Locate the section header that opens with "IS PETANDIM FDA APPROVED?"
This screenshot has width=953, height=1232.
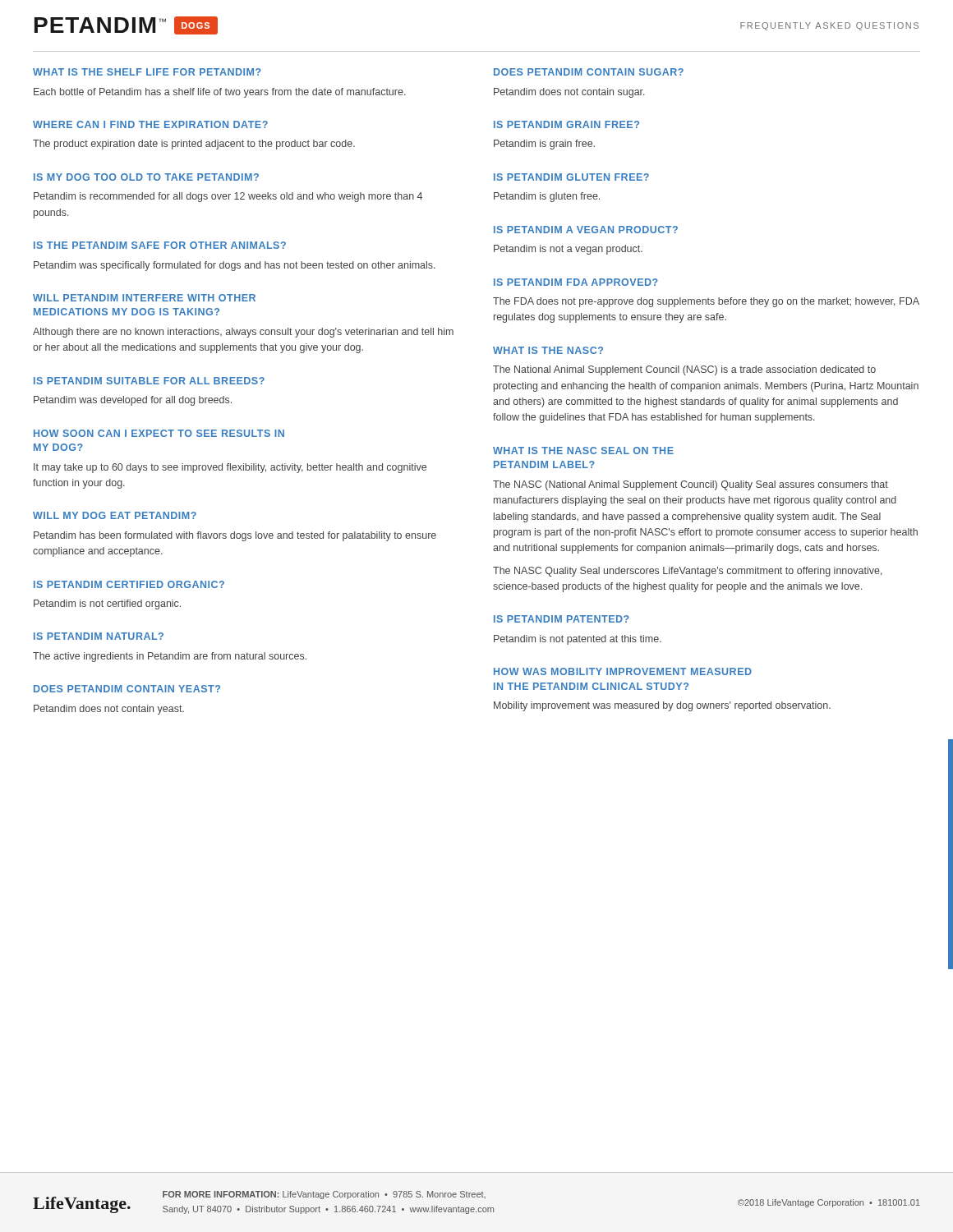(x=707, y=301)
